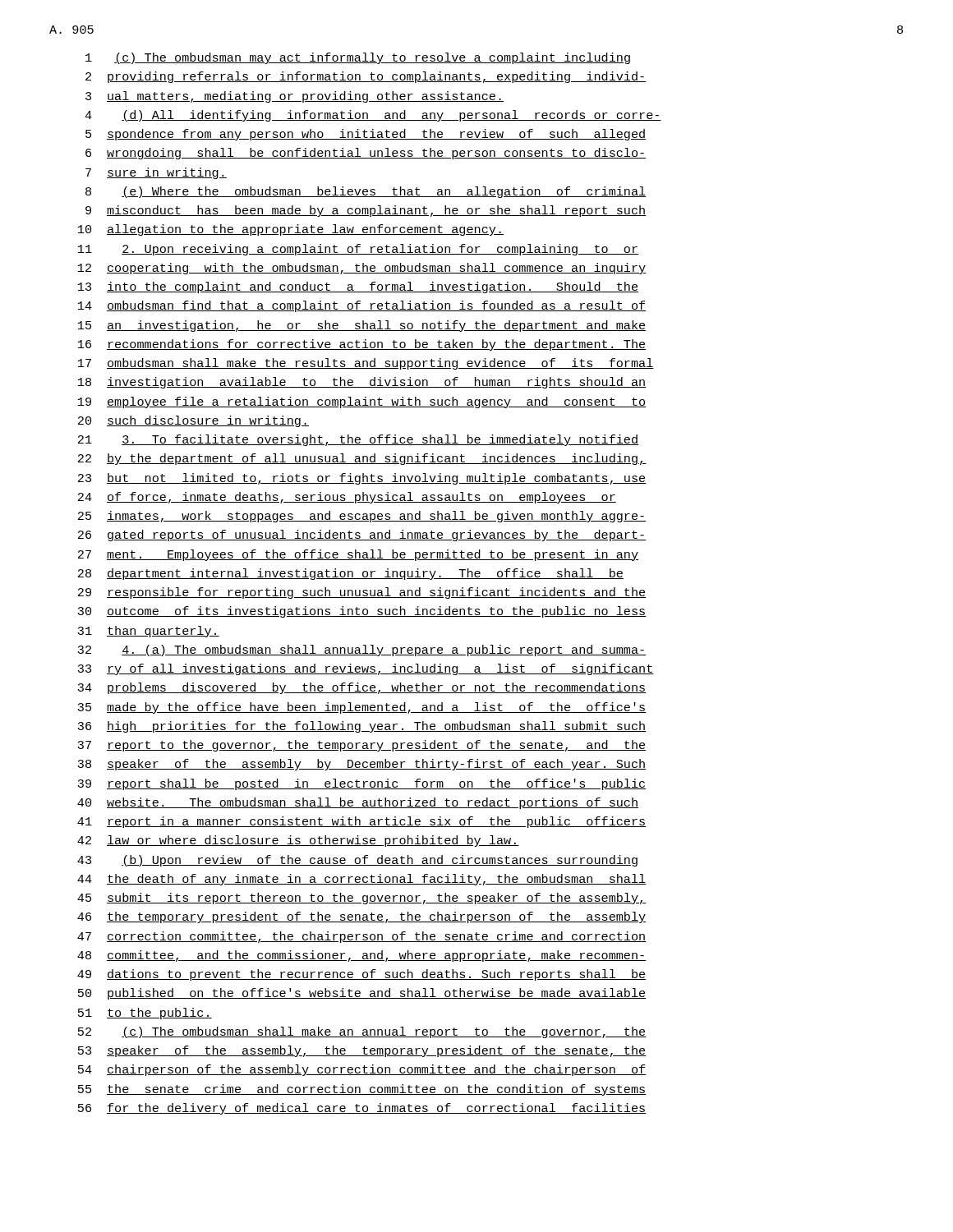Find "7sure in writing." on this page
953x1232 pixels.
(x=156, y=173)
